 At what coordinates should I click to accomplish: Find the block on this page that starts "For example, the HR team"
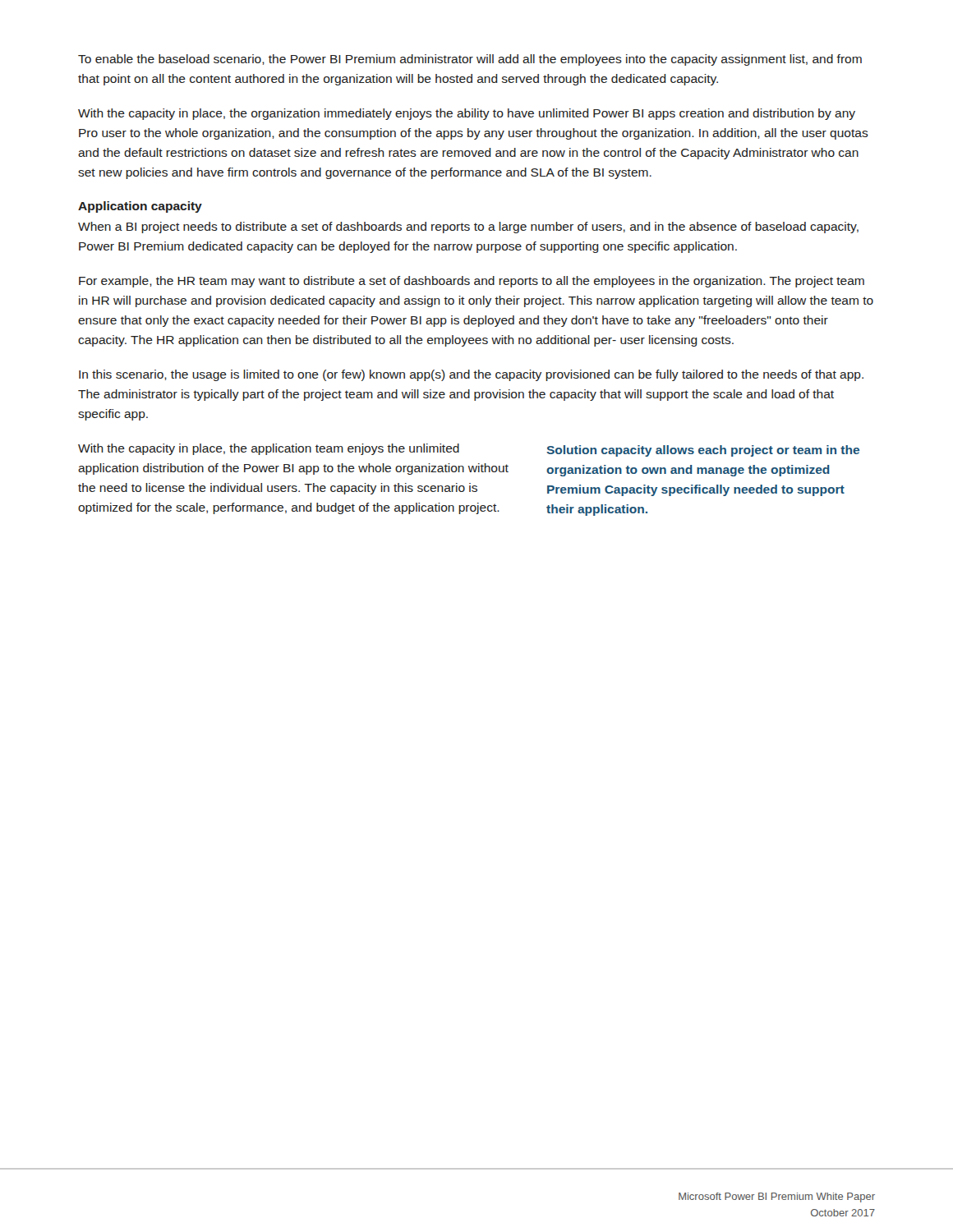476,310
